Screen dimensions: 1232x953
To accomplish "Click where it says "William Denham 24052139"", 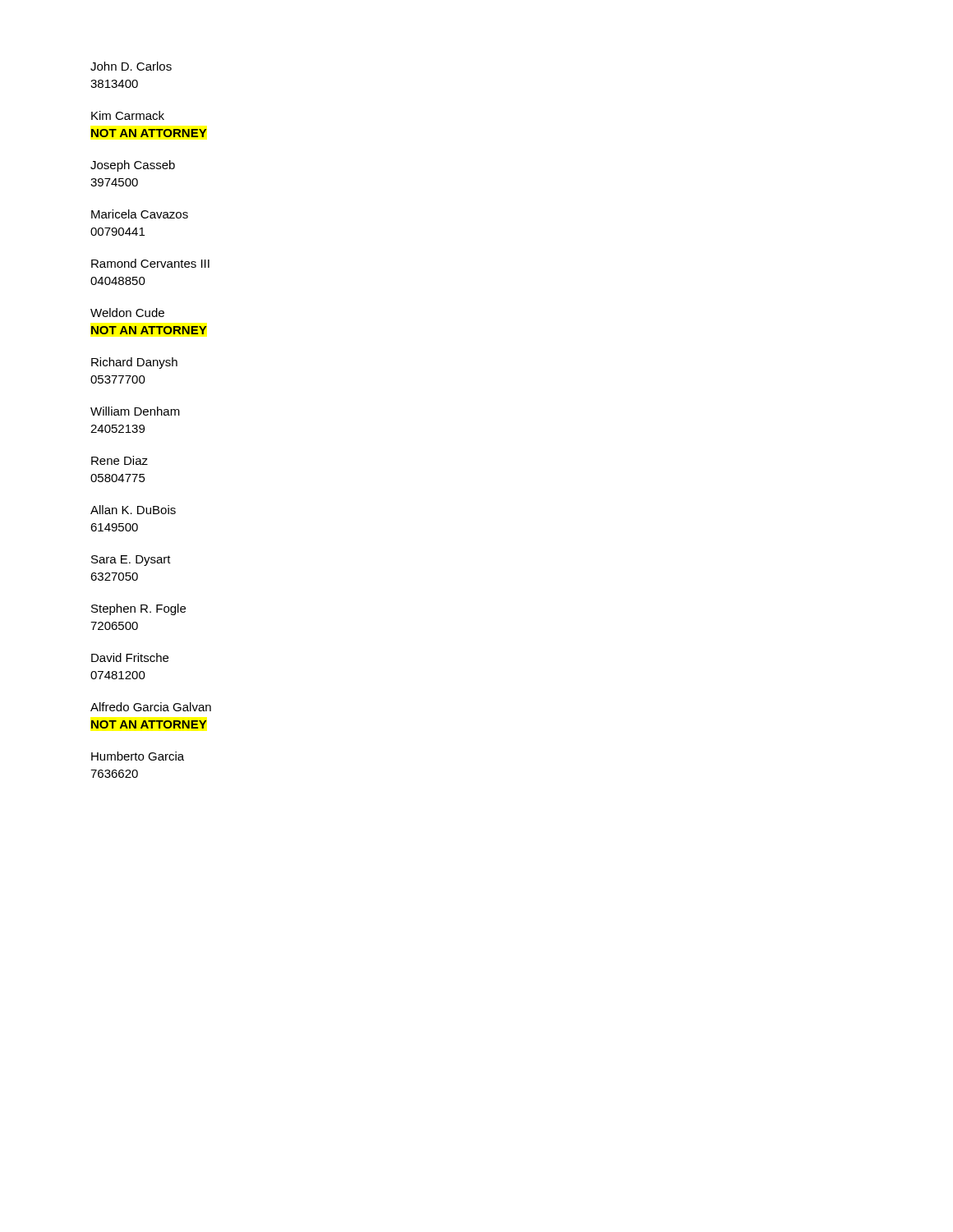I will pos(135,420).
